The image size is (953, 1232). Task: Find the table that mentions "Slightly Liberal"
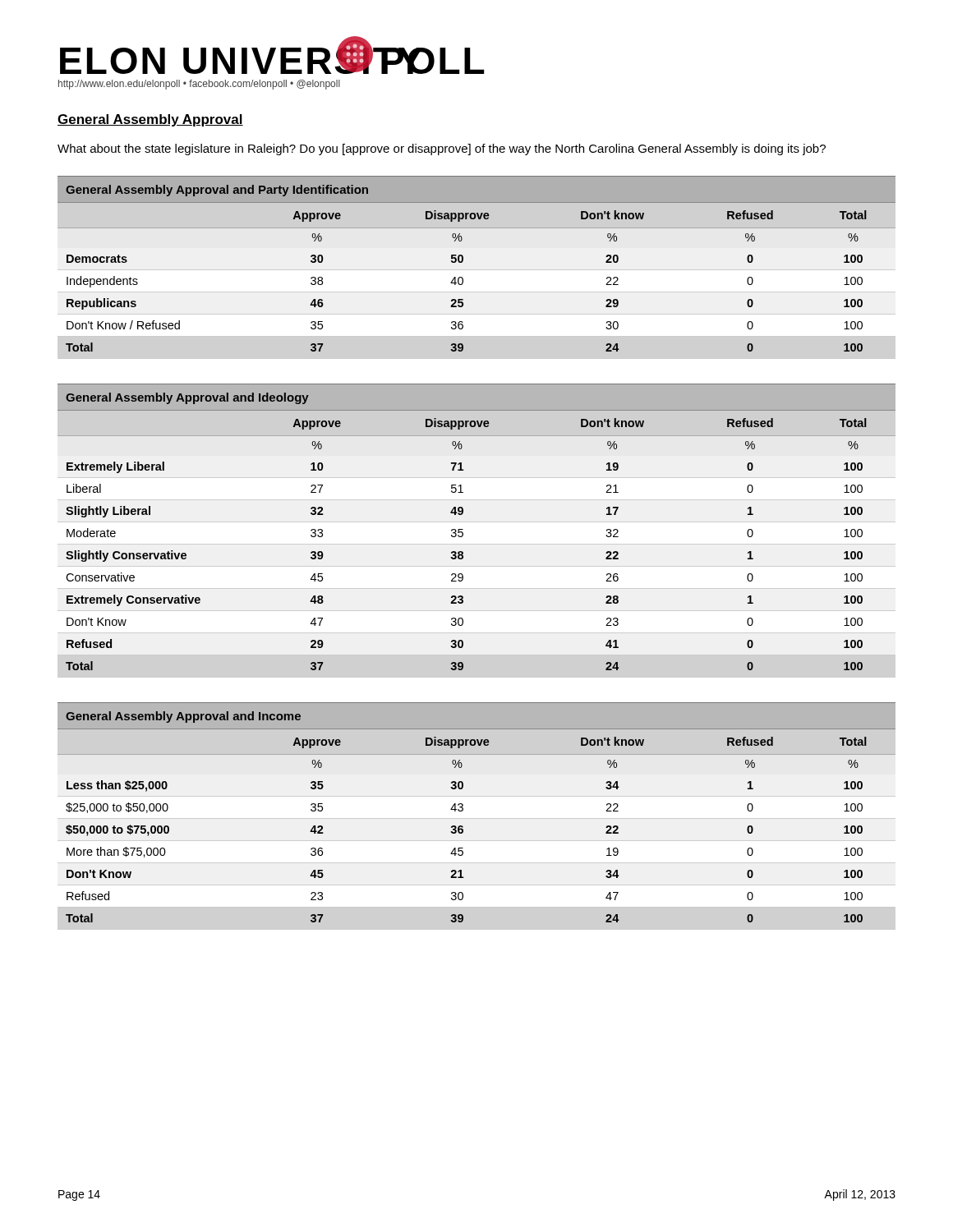(476, 530)
